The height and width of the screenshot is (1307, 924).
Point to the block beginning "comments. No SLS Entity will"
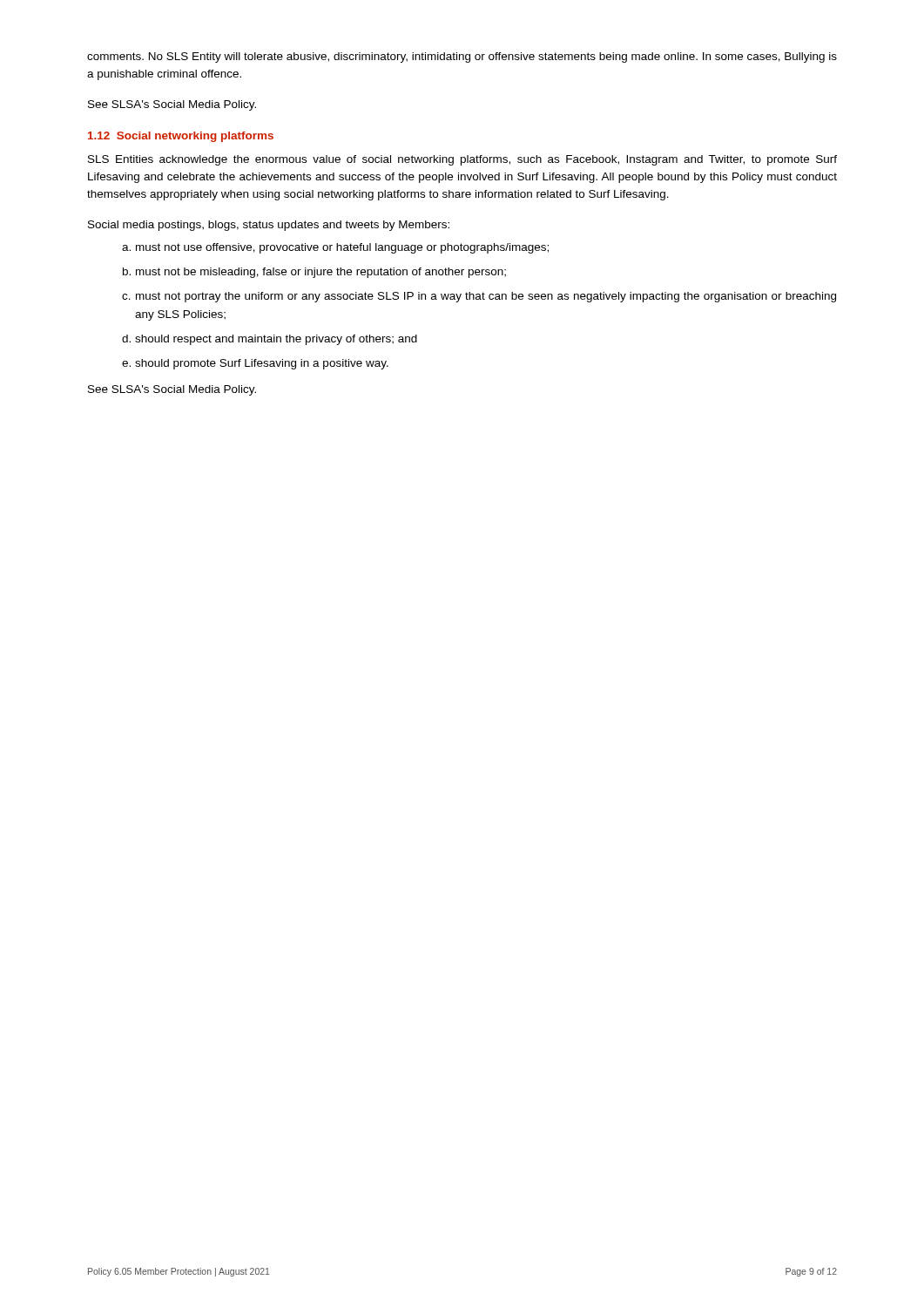(x=462, y=65)
